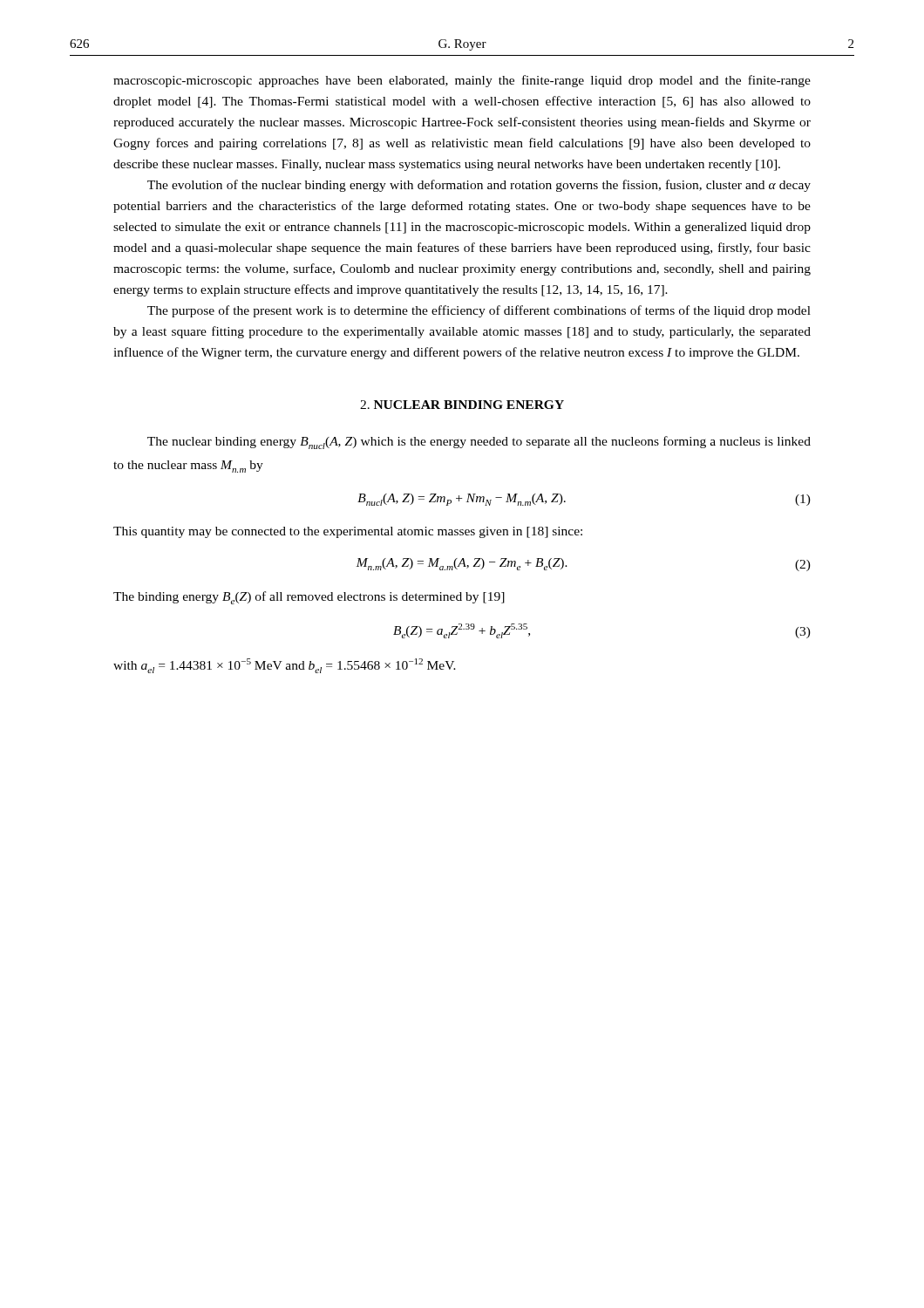
Task: Find the block on this page that starts "macroscopic-microscopic approaches have been elaborated, mainly the"
Action: [462, 122]
